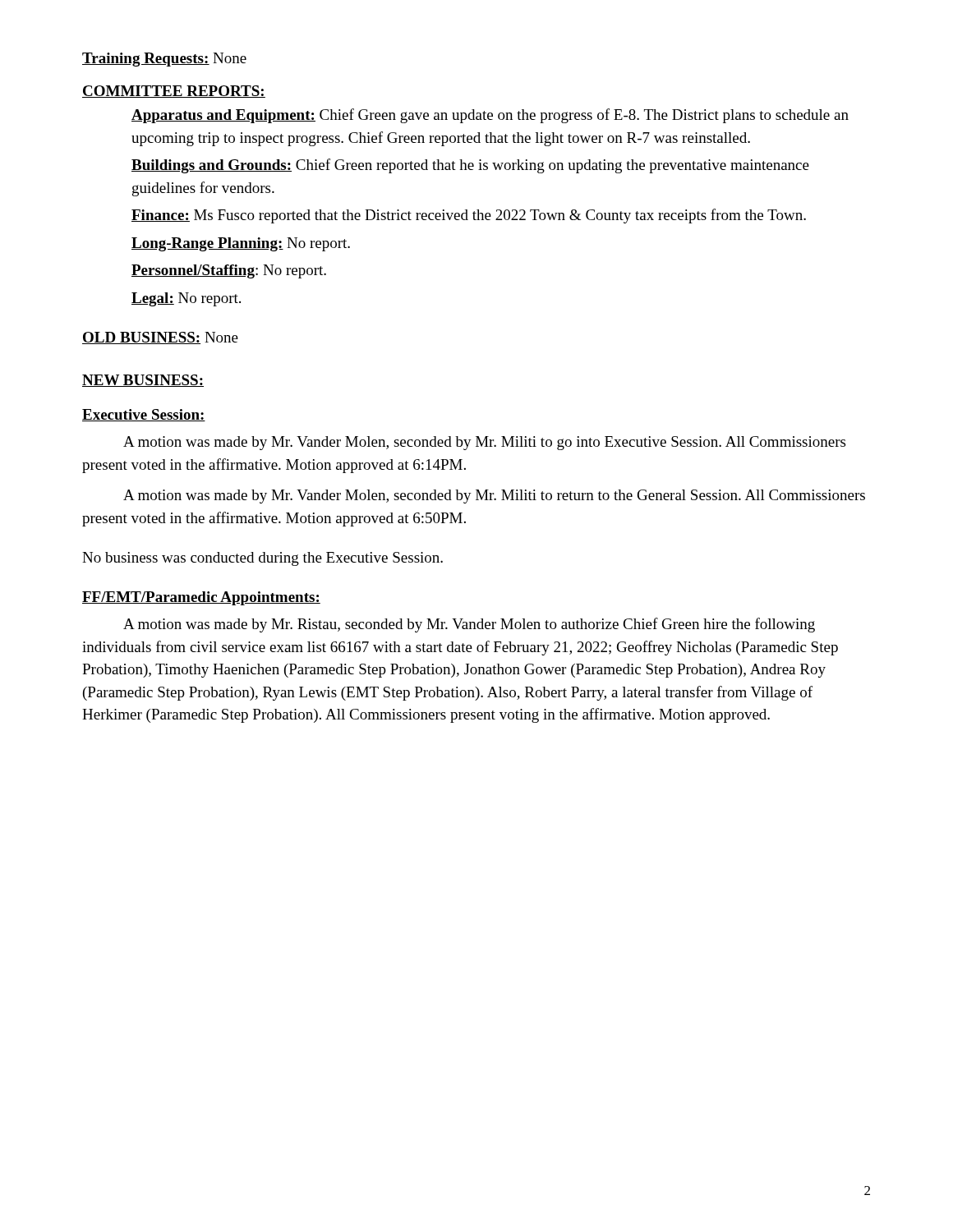The image size is (953, 1232).
Task: Point to the element starting "Long-Range Planning: No report."
Action: tap(241, 244)
